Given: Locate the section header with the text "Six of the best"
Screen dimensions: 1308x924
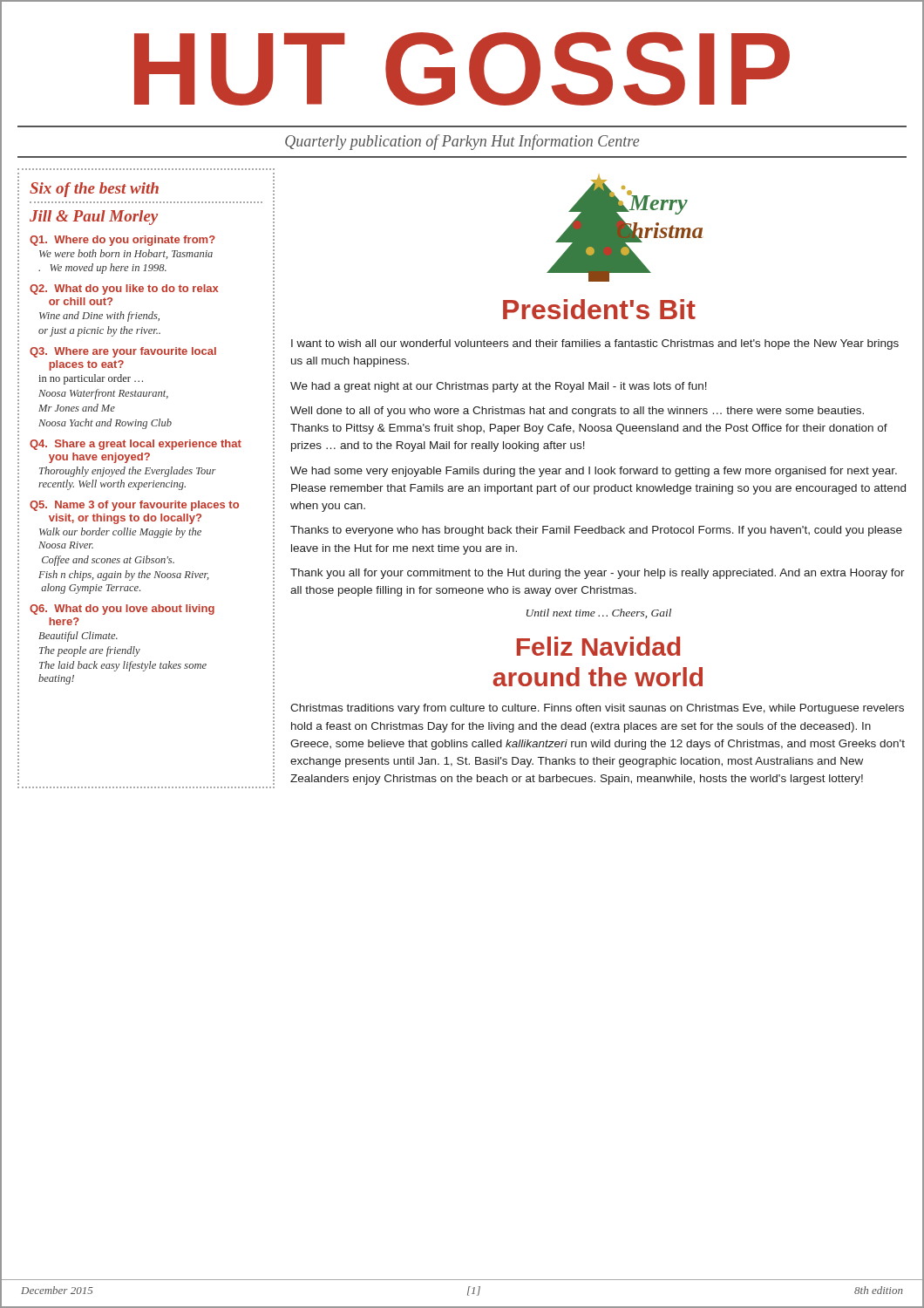Looking at the screenshot, I should (x=95, y=188).
